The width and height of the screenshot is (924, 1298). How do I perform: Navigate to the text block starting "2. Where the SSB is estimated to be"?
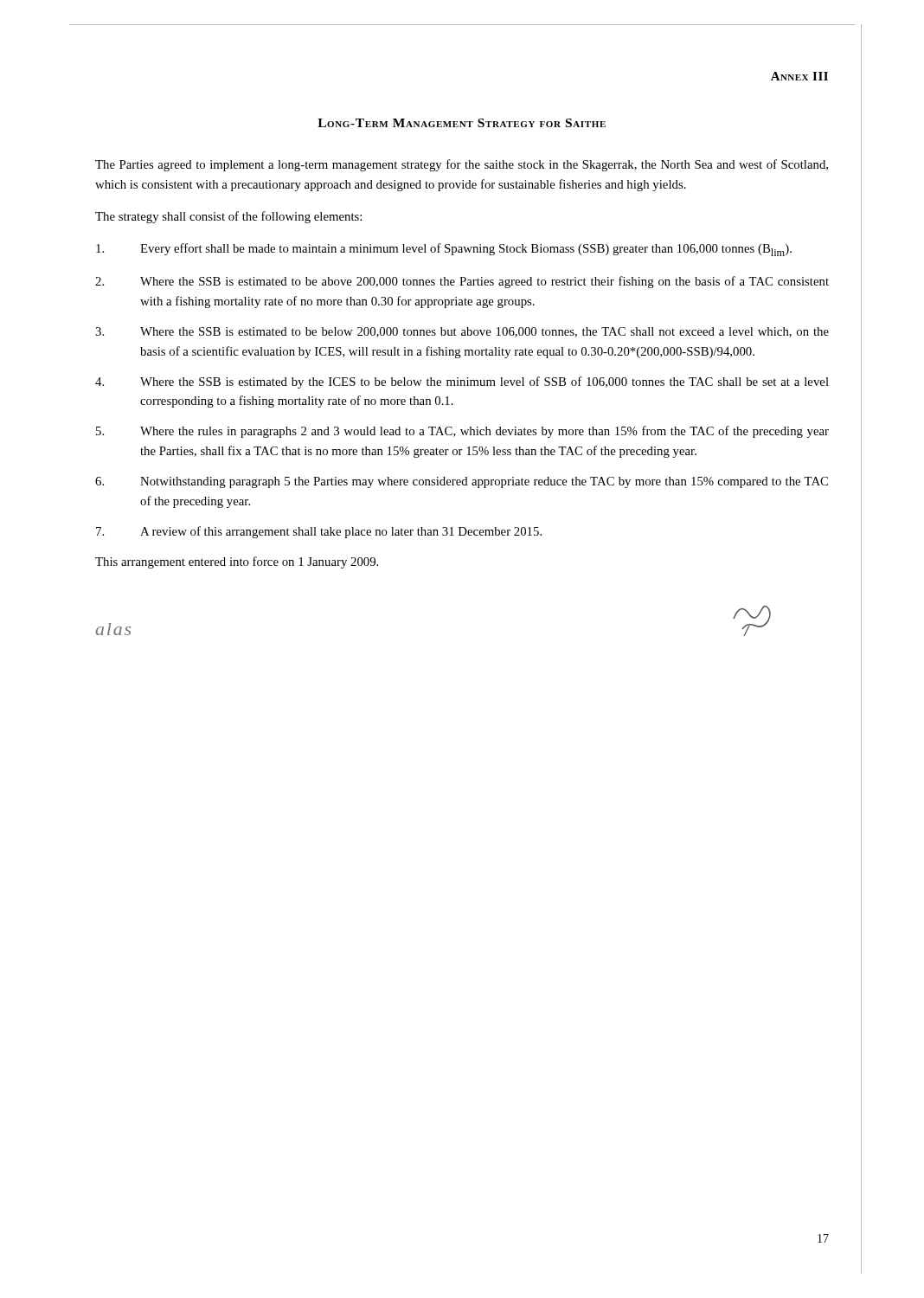[462, 291]
